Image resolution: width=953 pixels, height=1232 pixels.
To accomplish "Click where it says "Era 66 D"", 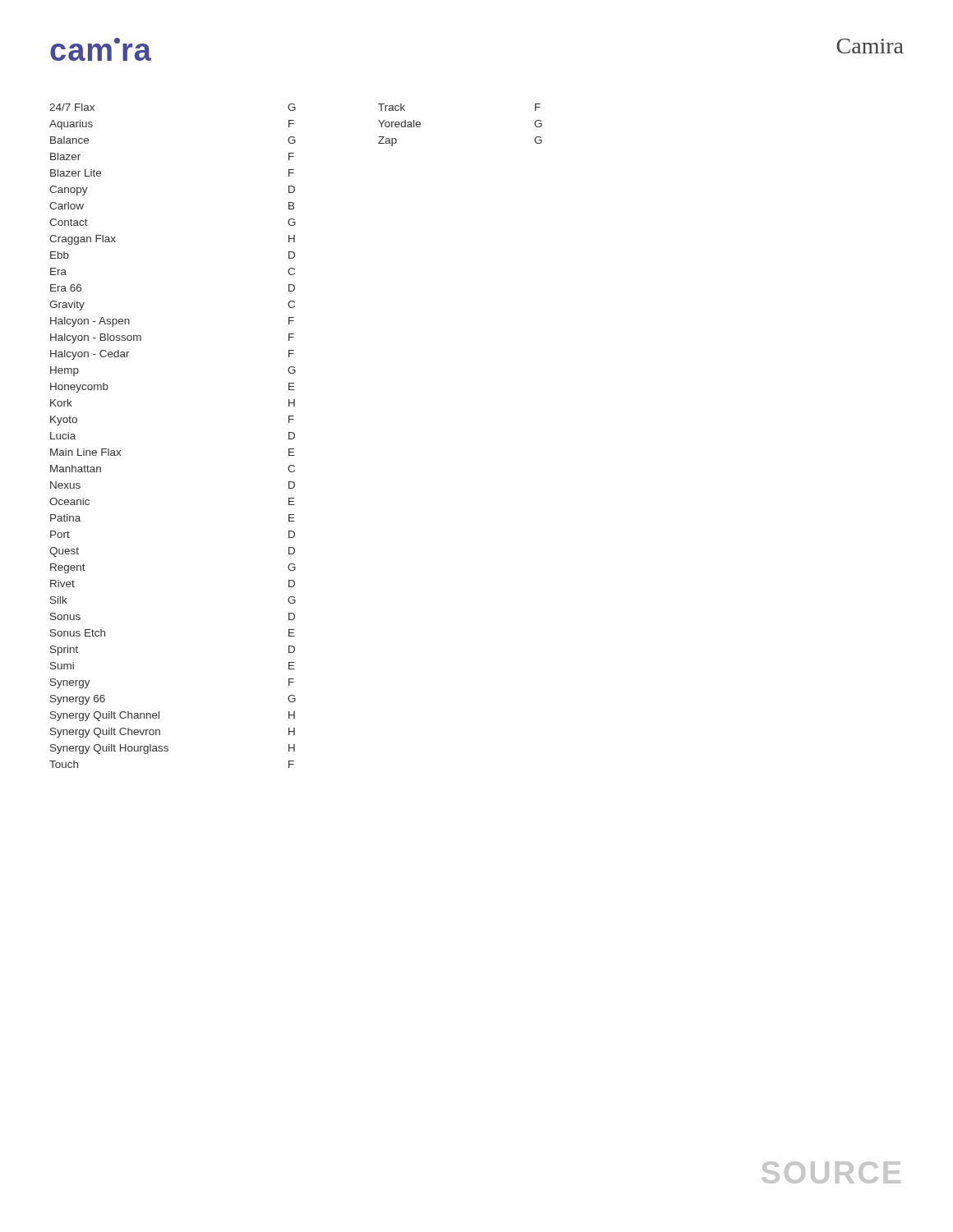I will point(62,287).
